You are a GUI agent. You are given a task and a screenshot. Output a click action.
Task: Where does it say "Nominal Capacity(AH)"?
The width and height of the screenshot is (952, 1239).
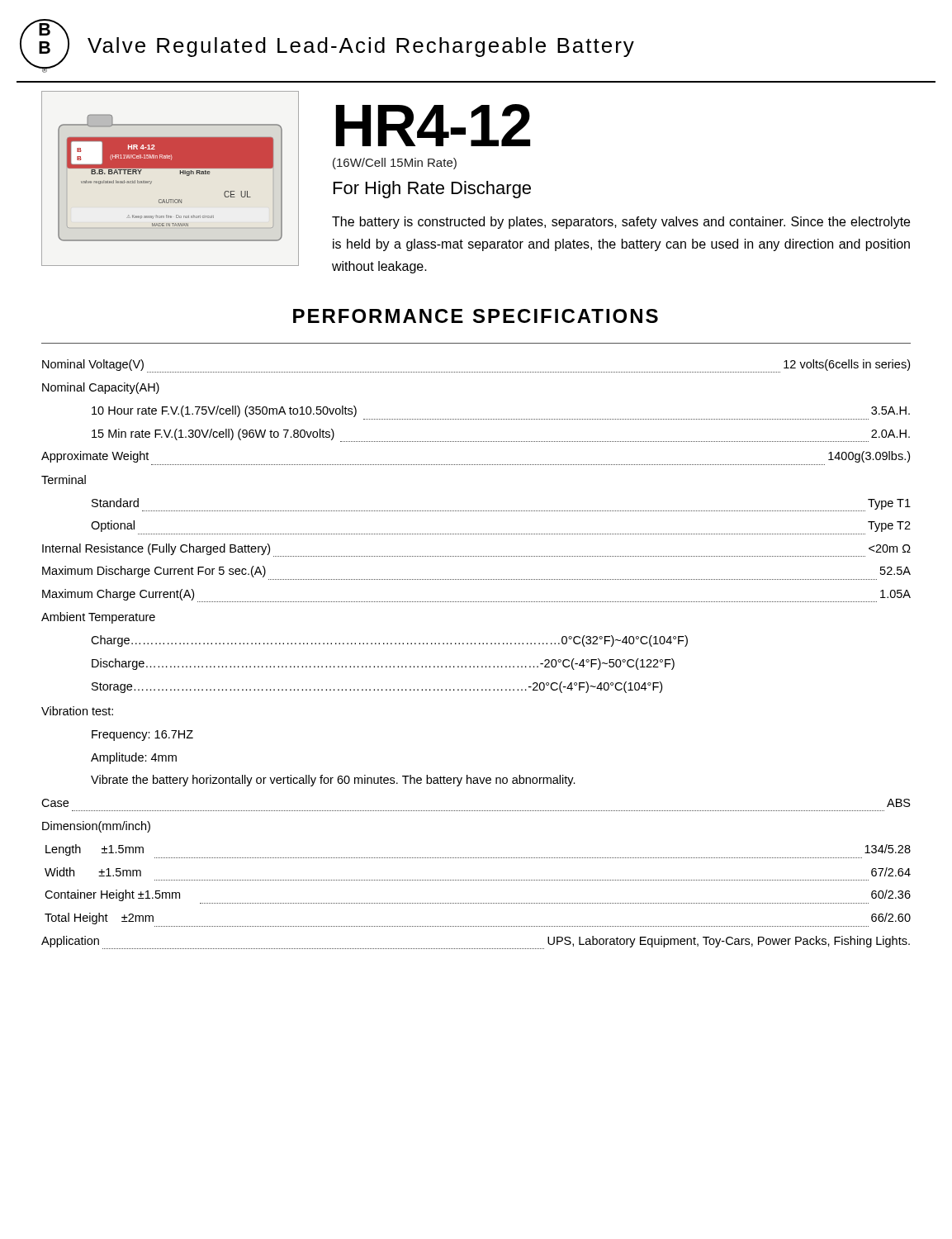(101, 387)
